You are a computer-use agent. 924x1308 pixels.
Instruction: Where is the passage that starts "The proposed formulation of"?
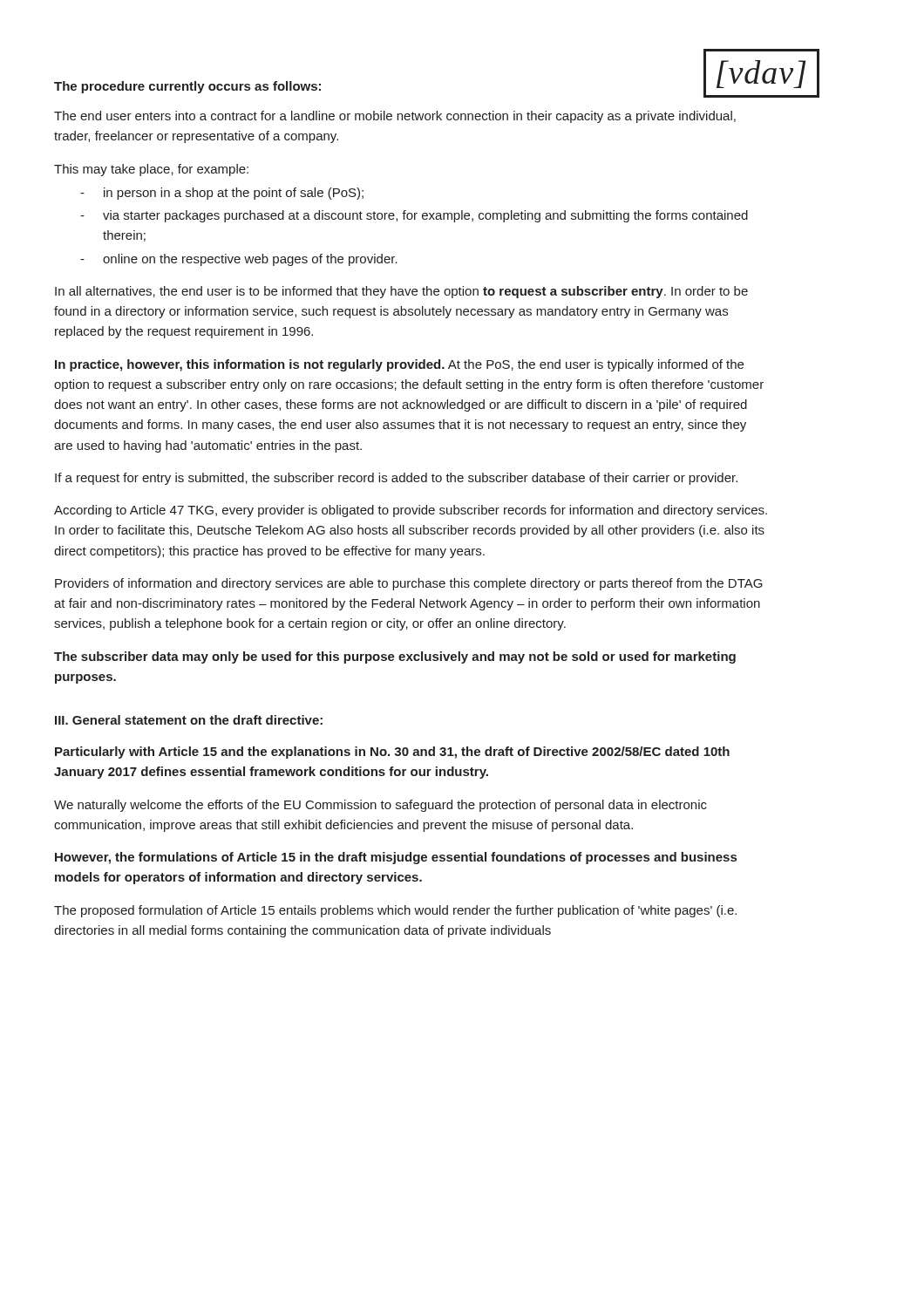coord(396,920)
